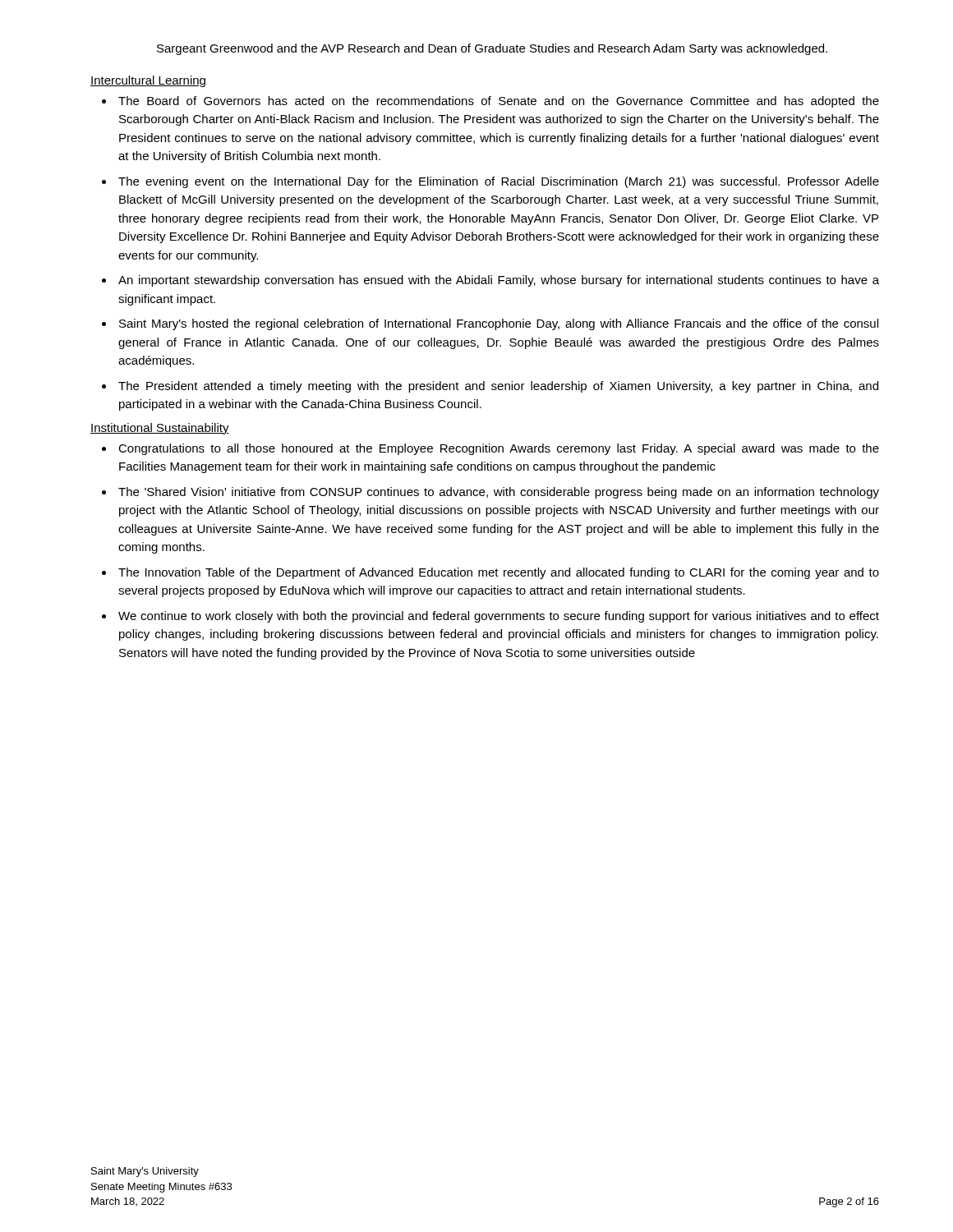Find the element starting "Institutional Sustainability"
The height and width of the screenshot is (1232, 953).
point(160,427)
